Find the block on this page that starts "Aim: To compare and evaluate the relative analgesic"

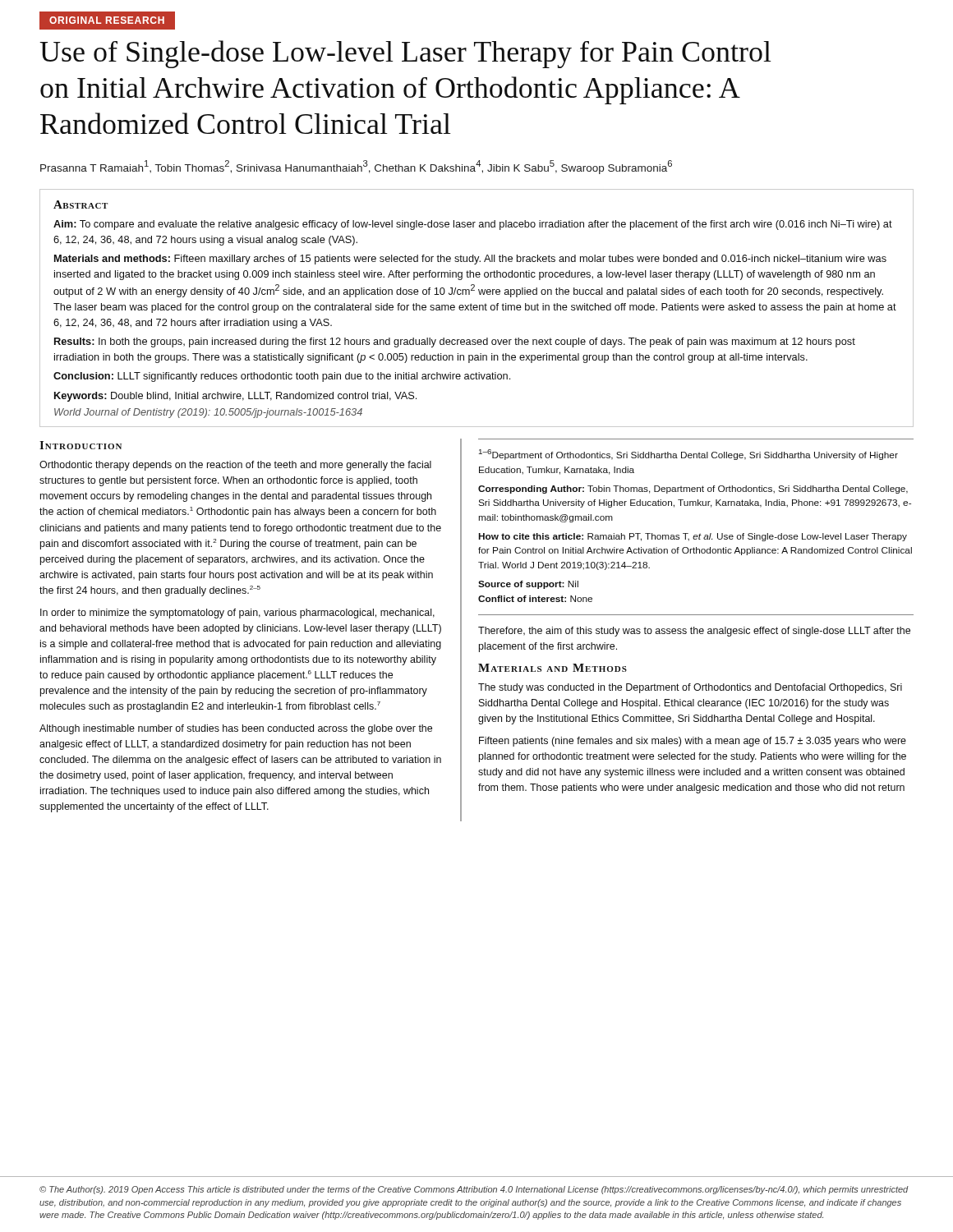click(x=473, y=231)
